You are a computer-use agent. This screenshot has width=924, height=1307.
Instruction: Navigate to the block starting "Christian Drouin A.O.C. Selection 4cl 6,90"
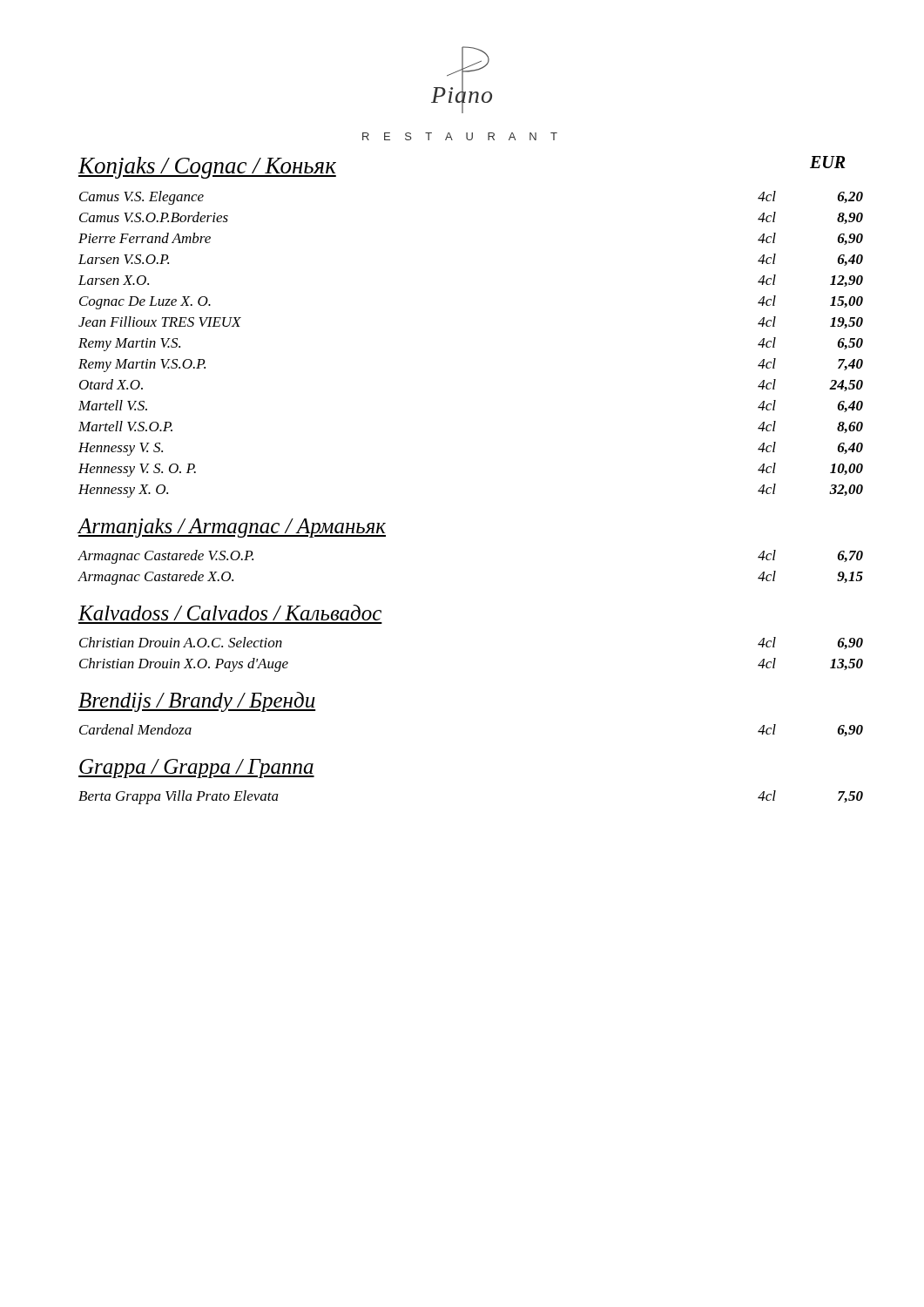coord(175,643)
